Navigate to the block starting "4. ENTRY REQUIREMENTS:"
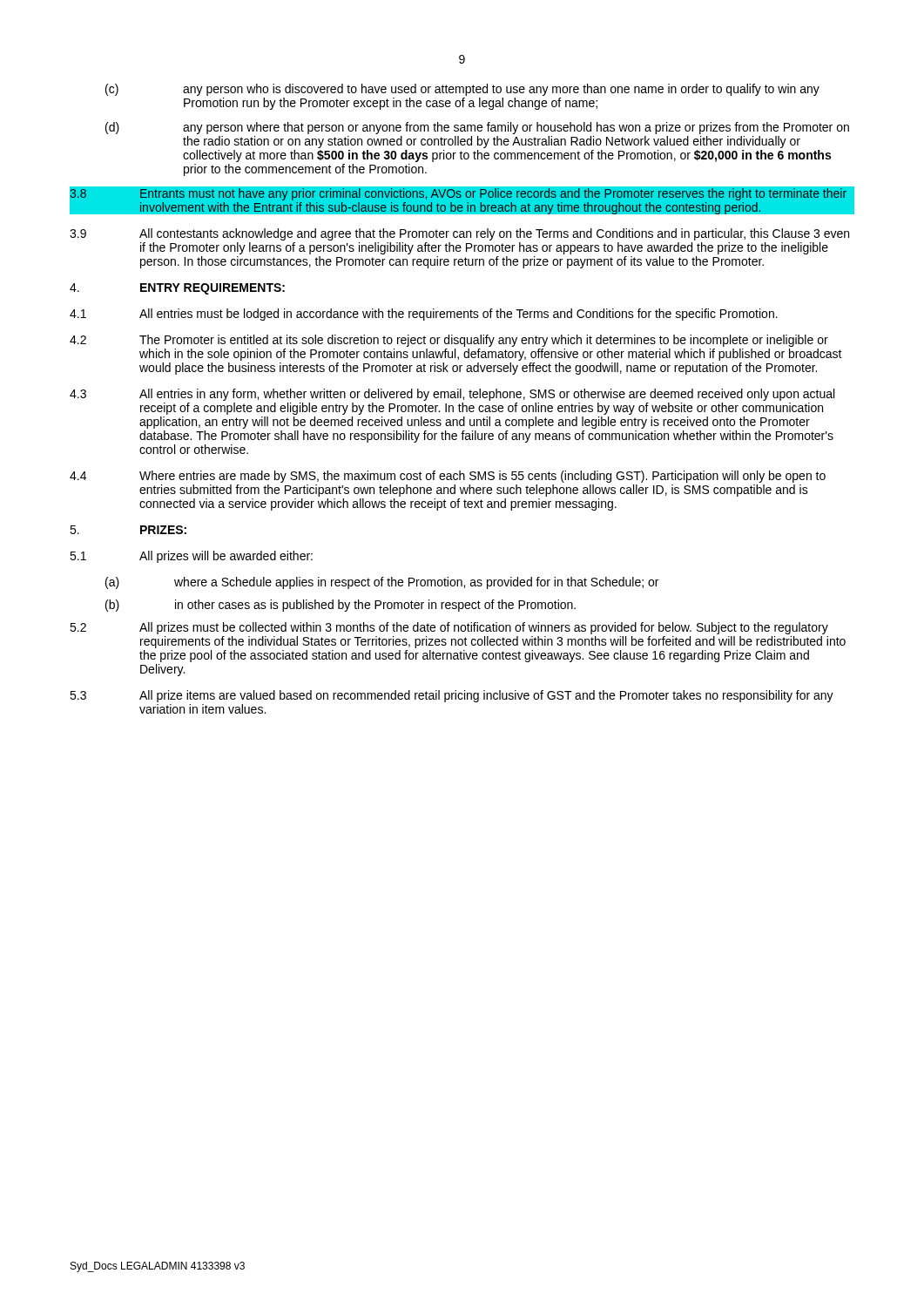Viewport: 924px width, 1307px height. pos(177,289)
